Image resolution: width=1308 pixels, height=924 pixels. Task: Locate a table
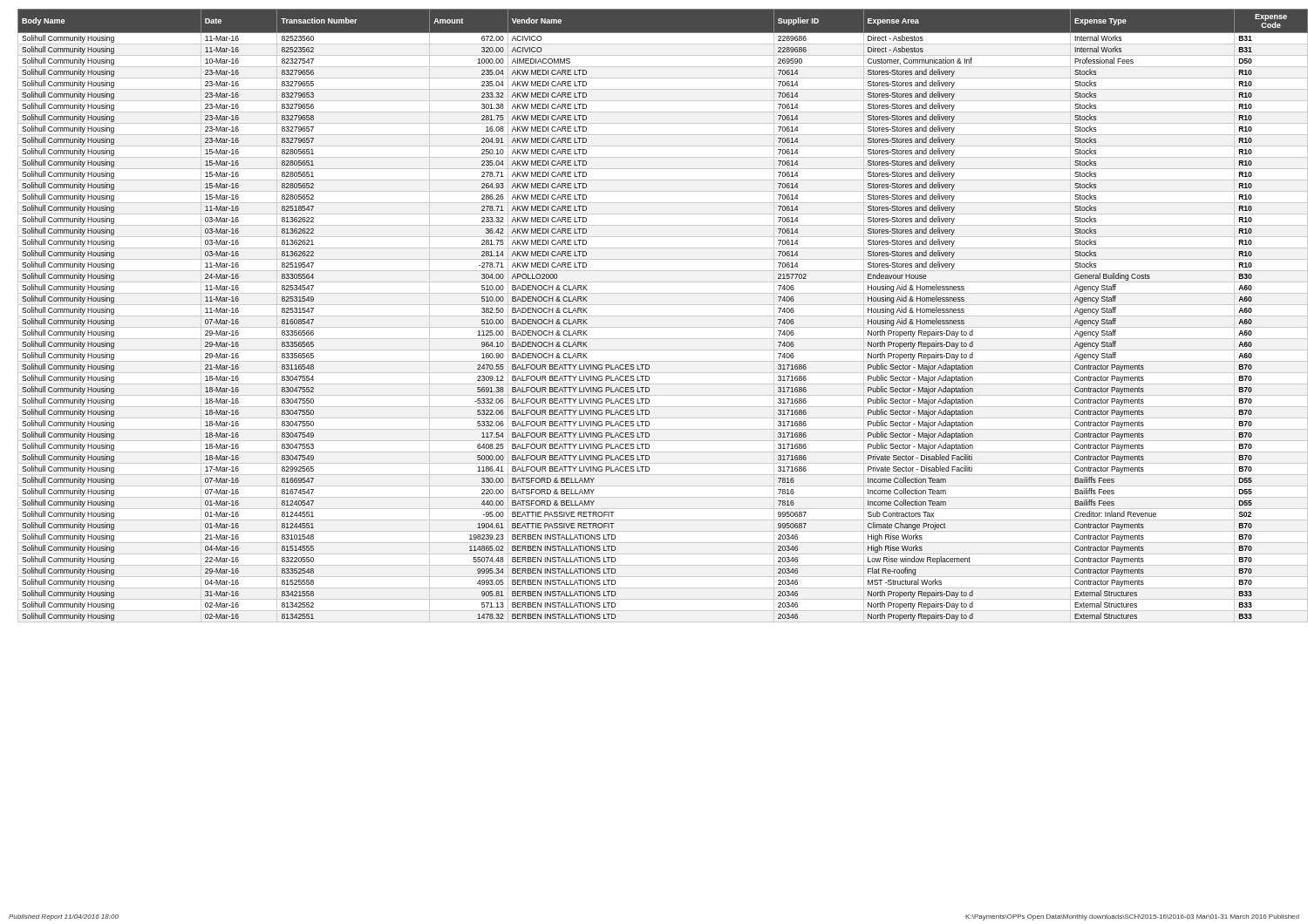tap(654, 316)
